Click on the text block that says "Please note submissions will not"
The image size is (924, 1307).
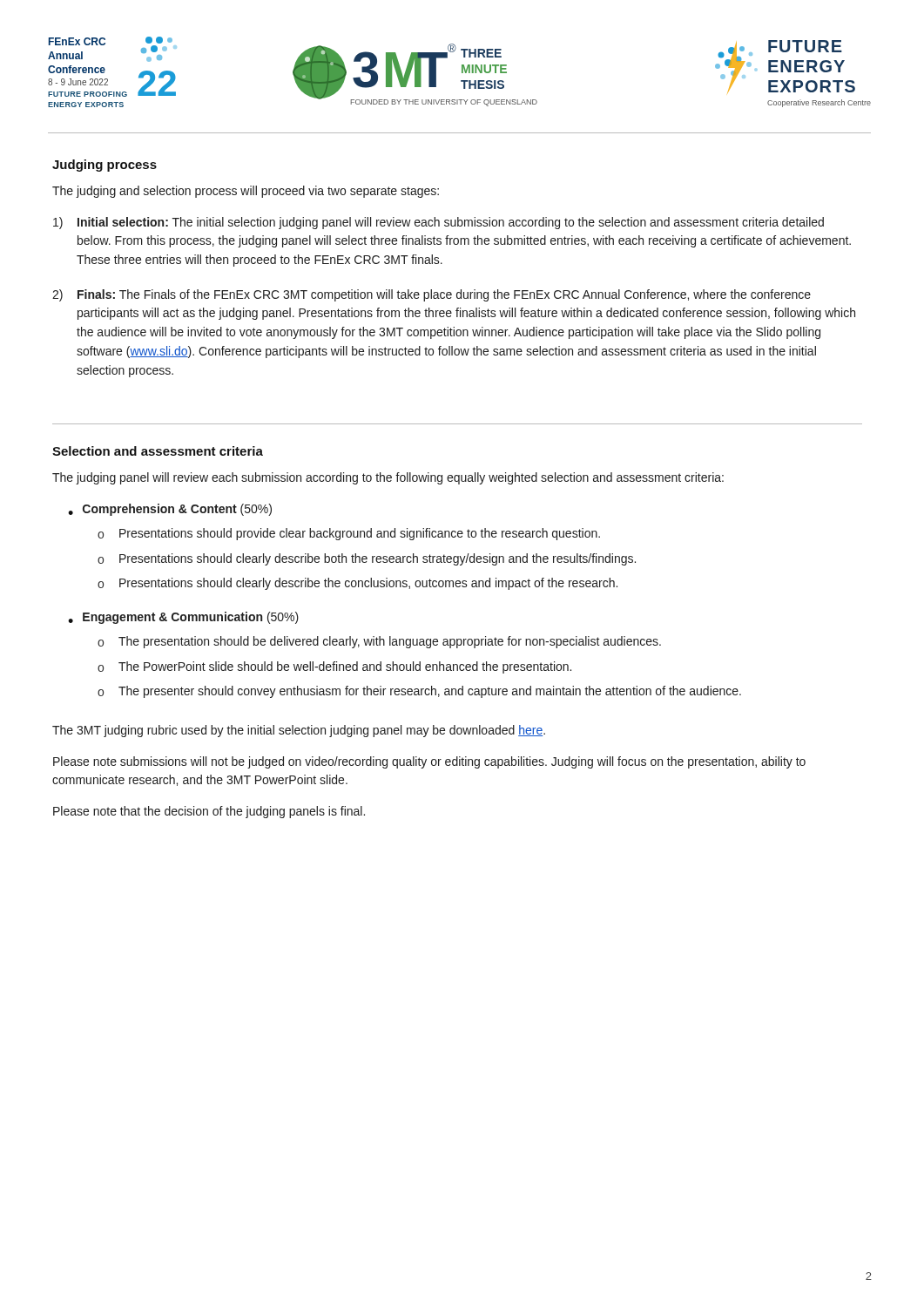429,771
